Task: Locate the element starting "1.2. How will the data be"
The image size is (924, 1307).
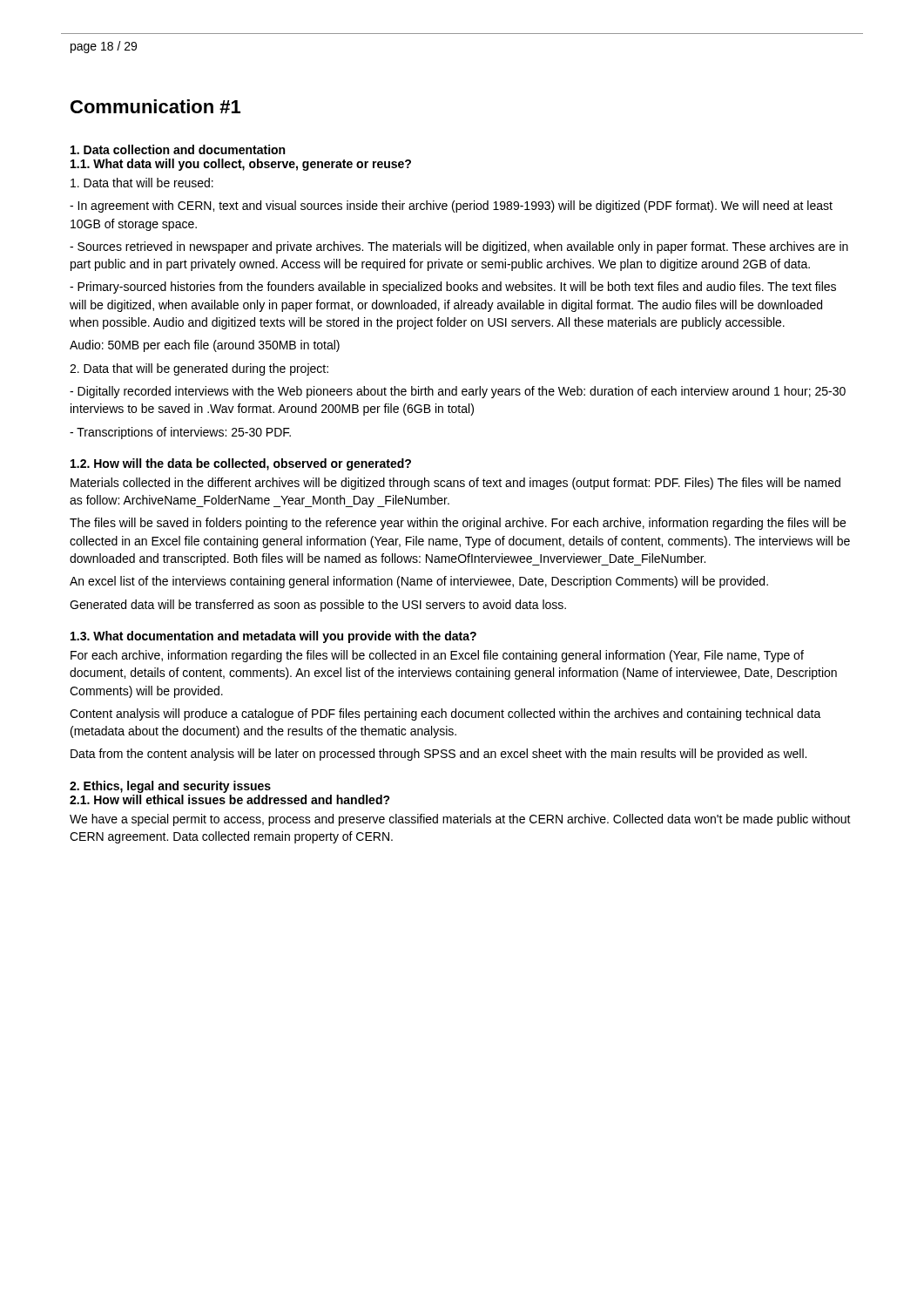Action: tap(241, 463)
